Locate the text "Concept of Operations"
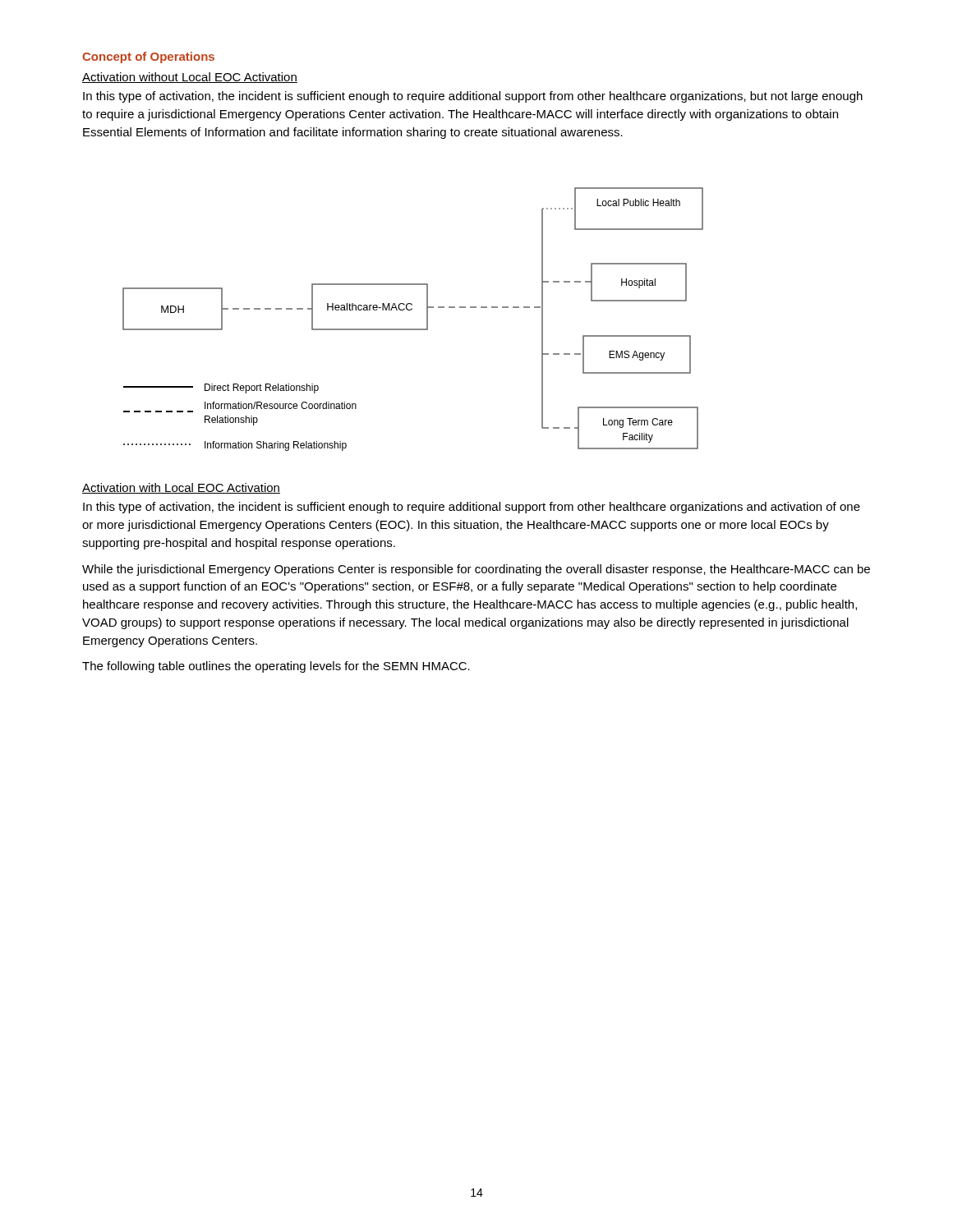 (149, 56)
